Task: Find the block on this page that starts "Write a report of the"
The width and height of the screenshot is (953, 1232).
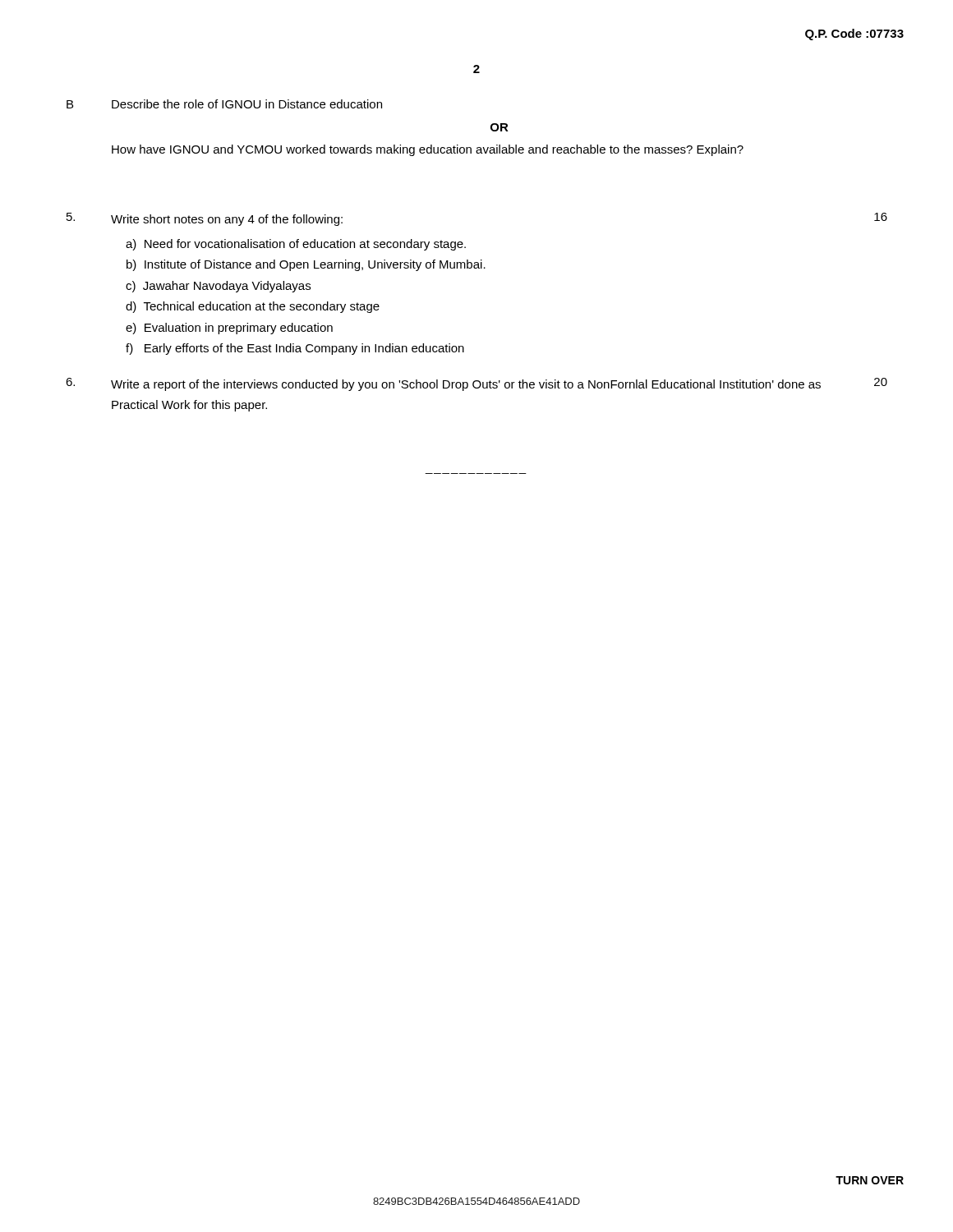Action: (466, 394)
